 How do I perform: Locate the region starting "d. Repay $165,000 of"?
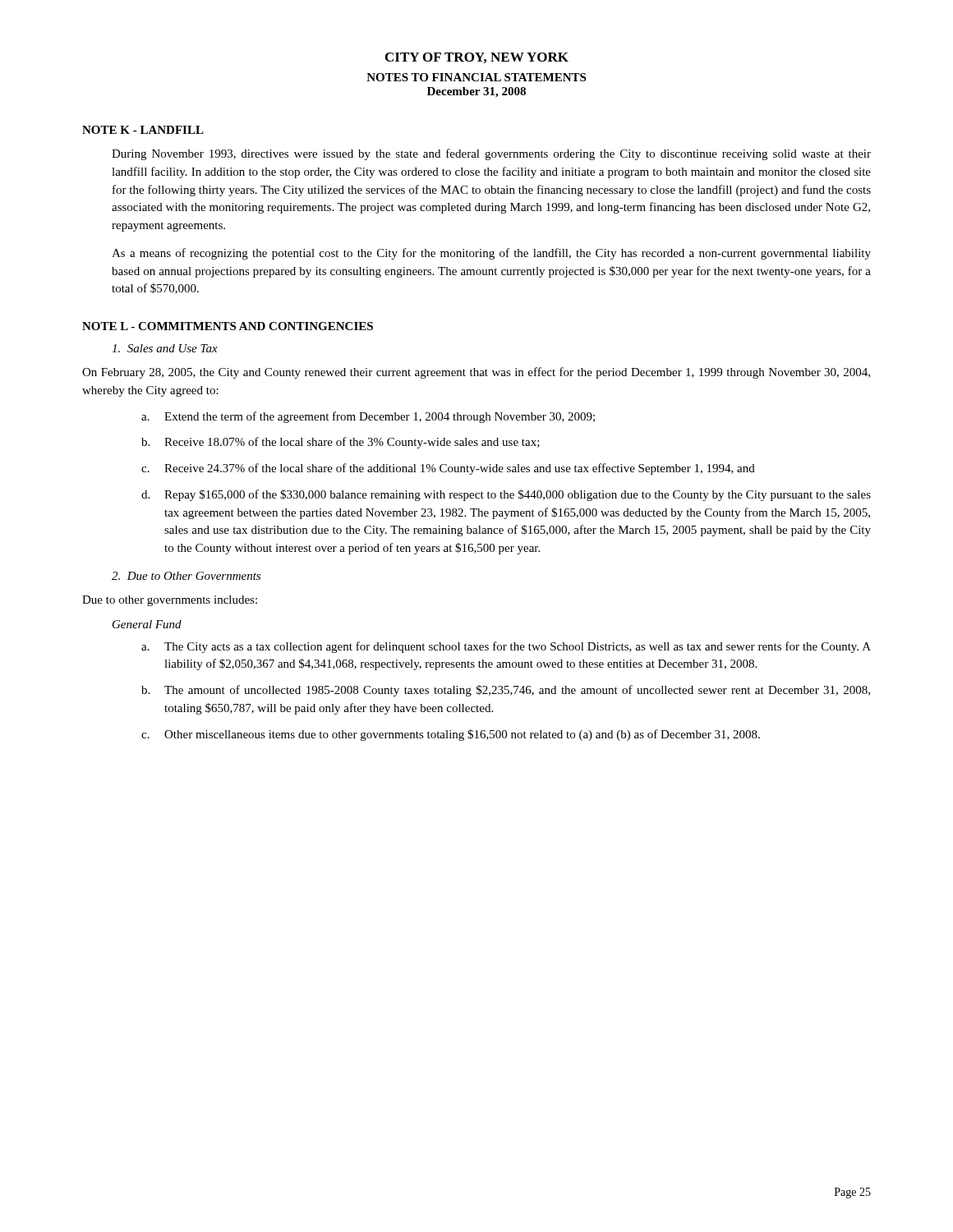(506, 522)
